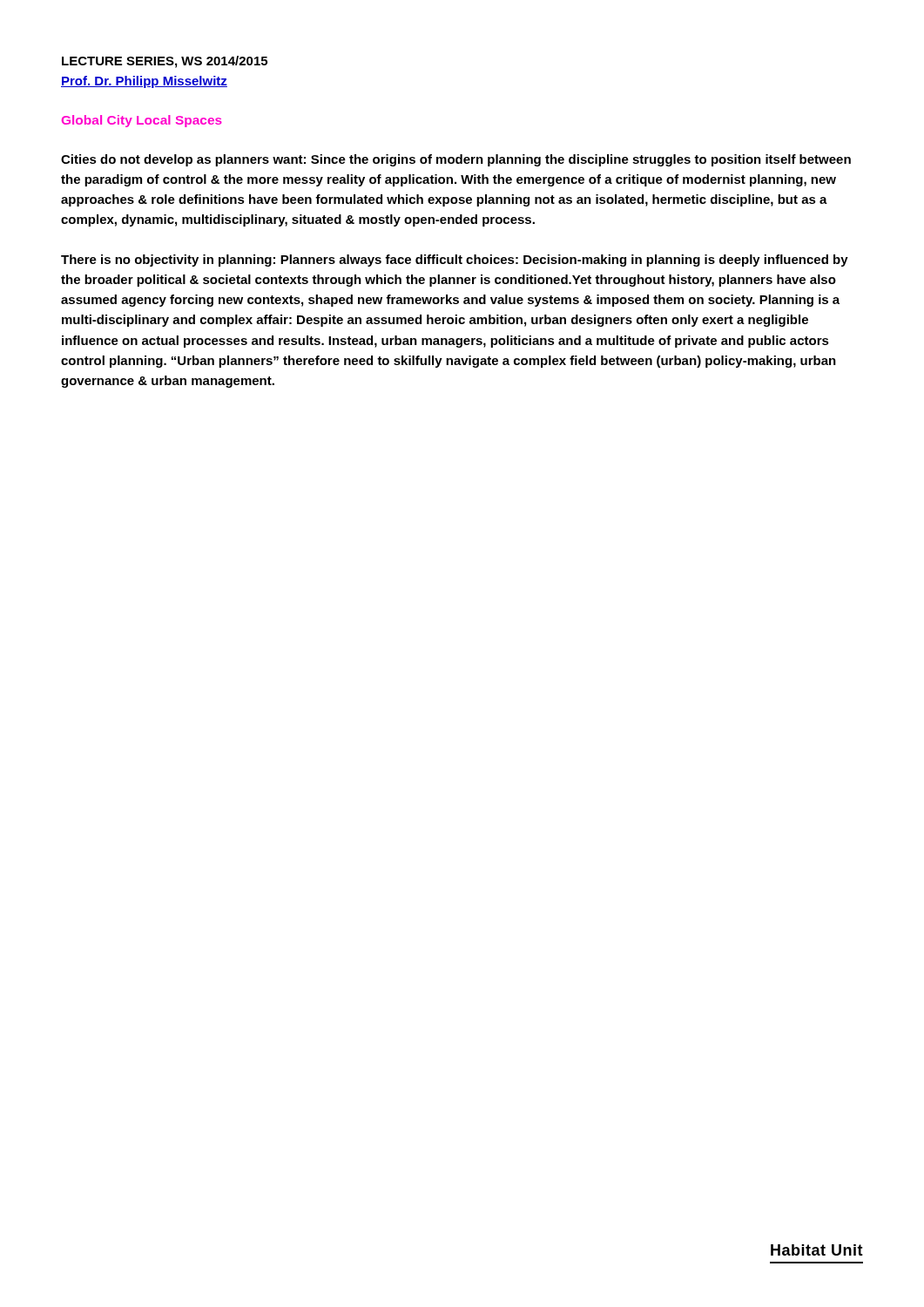This screenshot has width=924, height=1307.
Task: Select the passage starting "There is no"
Action: tap(454, 320)
